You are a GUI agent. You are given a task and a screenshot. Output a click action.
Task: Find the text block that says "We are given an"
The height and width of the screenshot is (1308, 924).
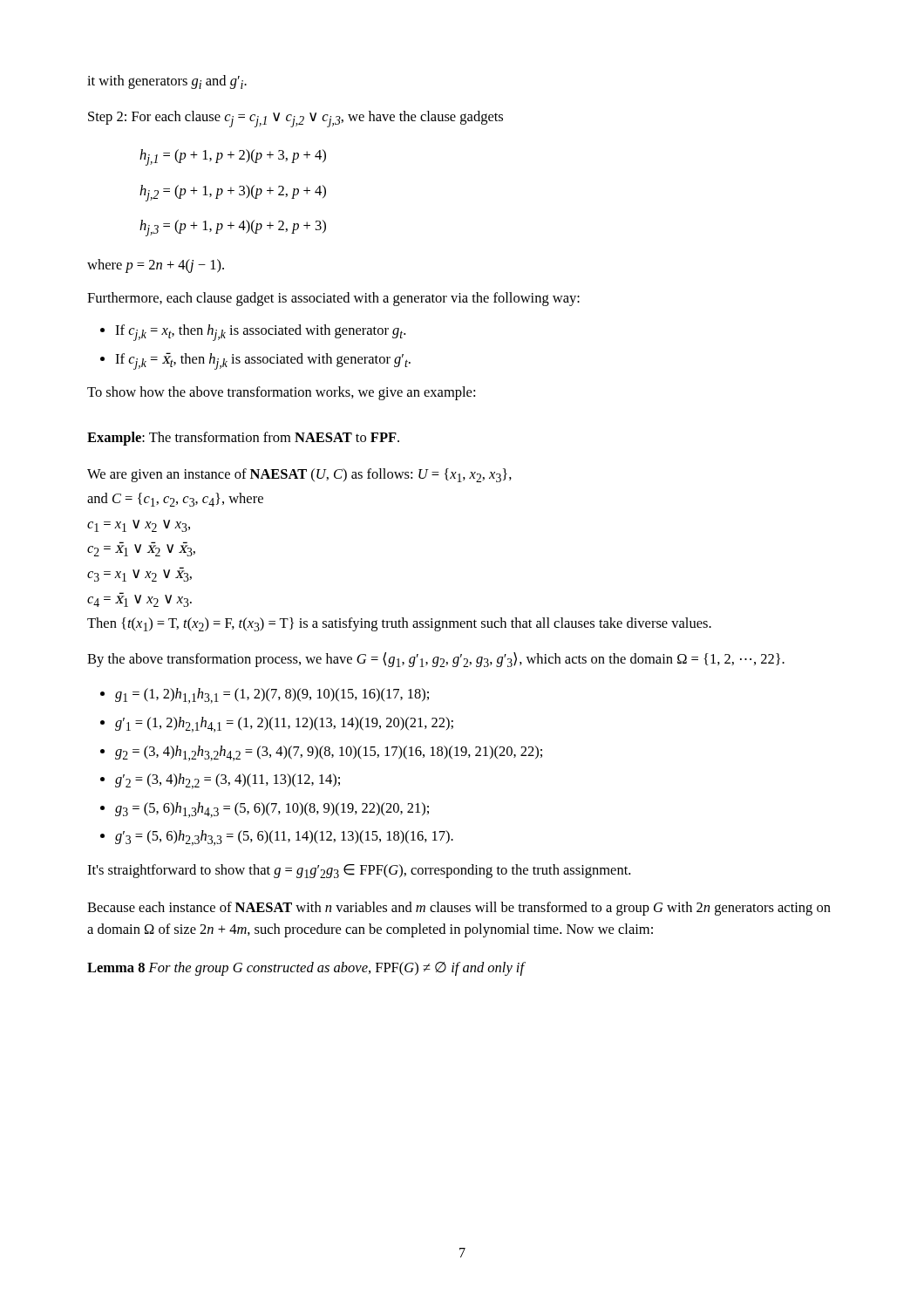(299, 475)
